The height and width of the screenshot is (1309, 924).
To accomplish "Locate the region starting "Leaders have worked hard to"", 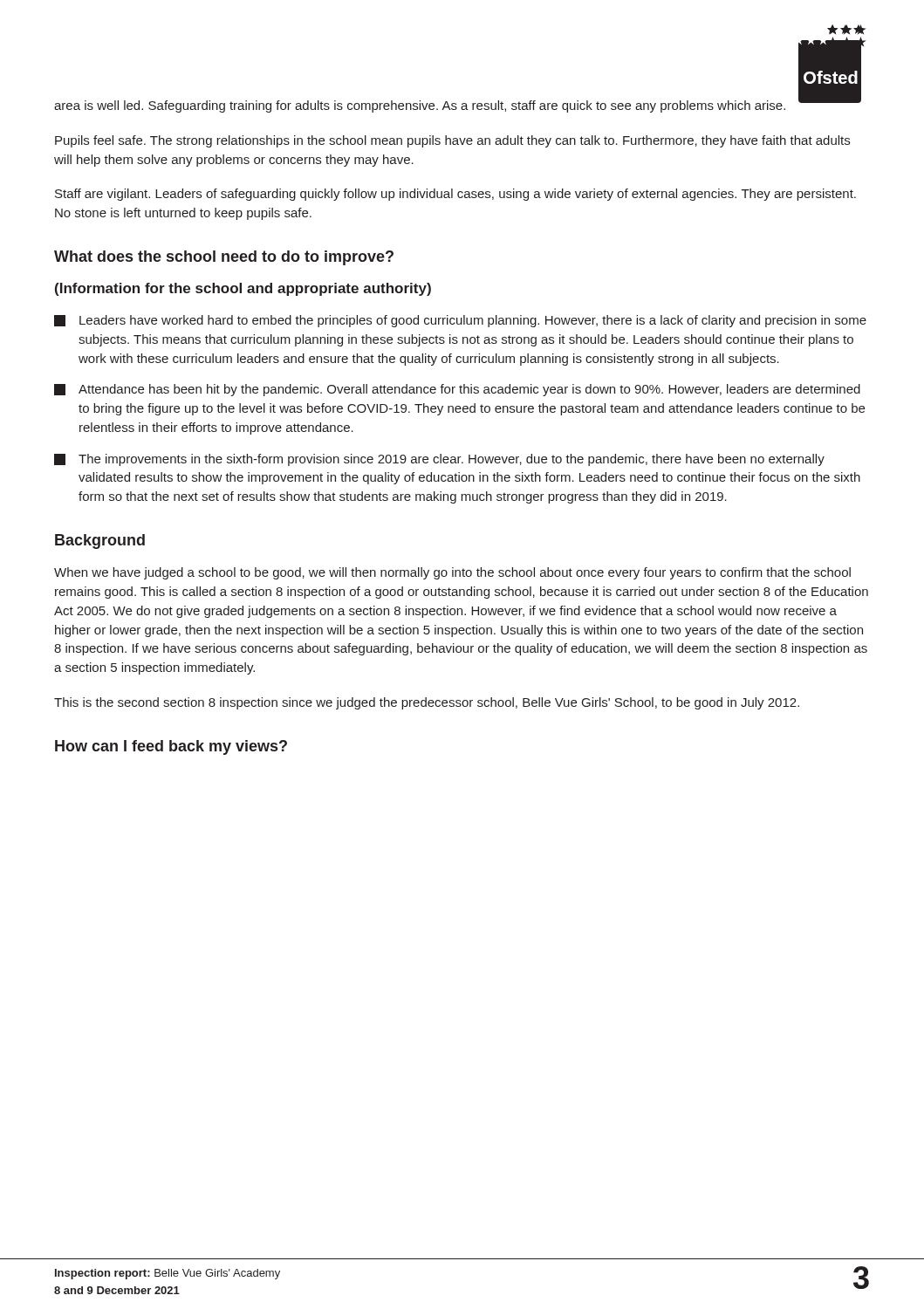I will (462, 339).
